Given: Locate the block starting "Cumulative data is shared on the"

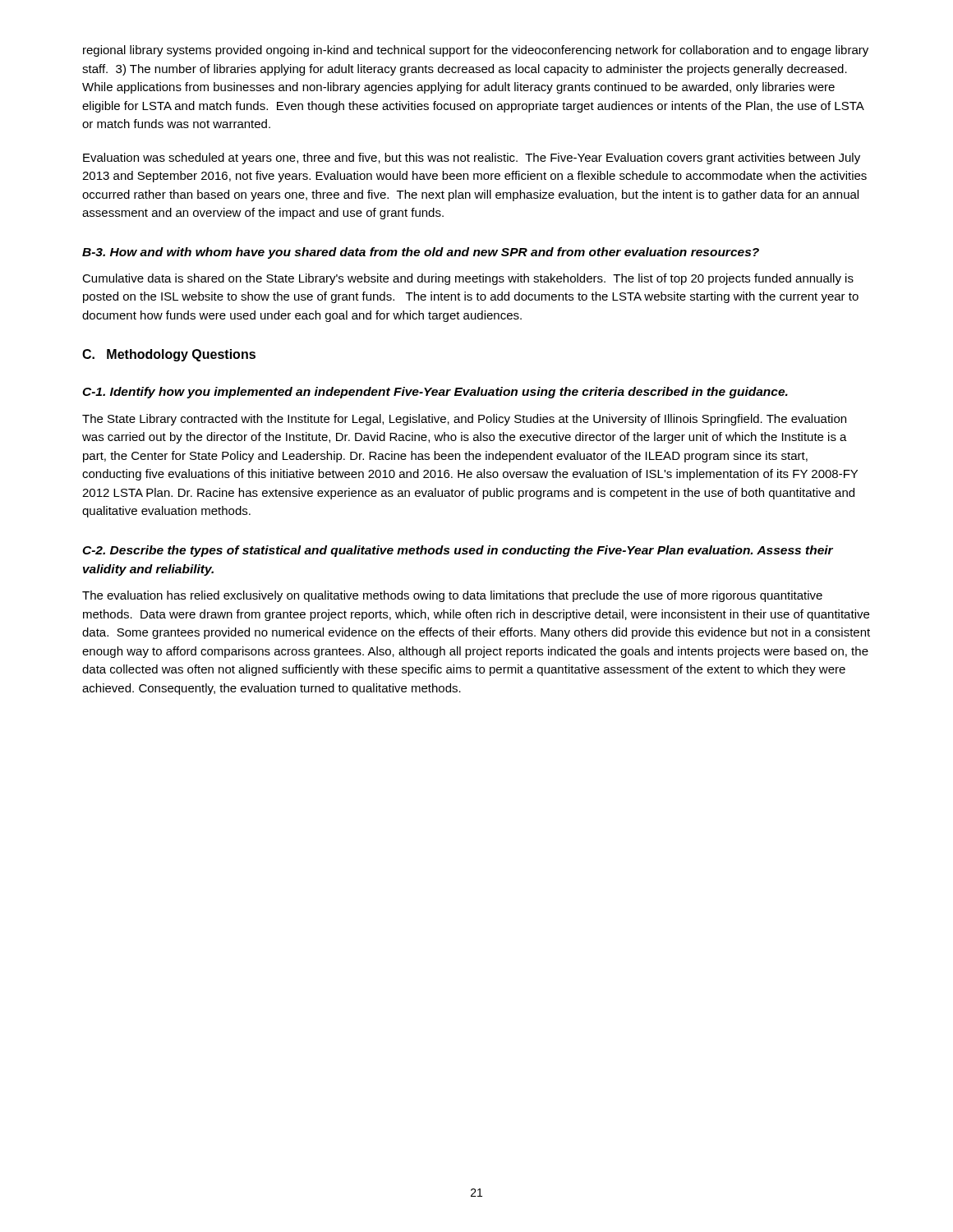Looking at the screenshot, I should click(x=470, y=296).
